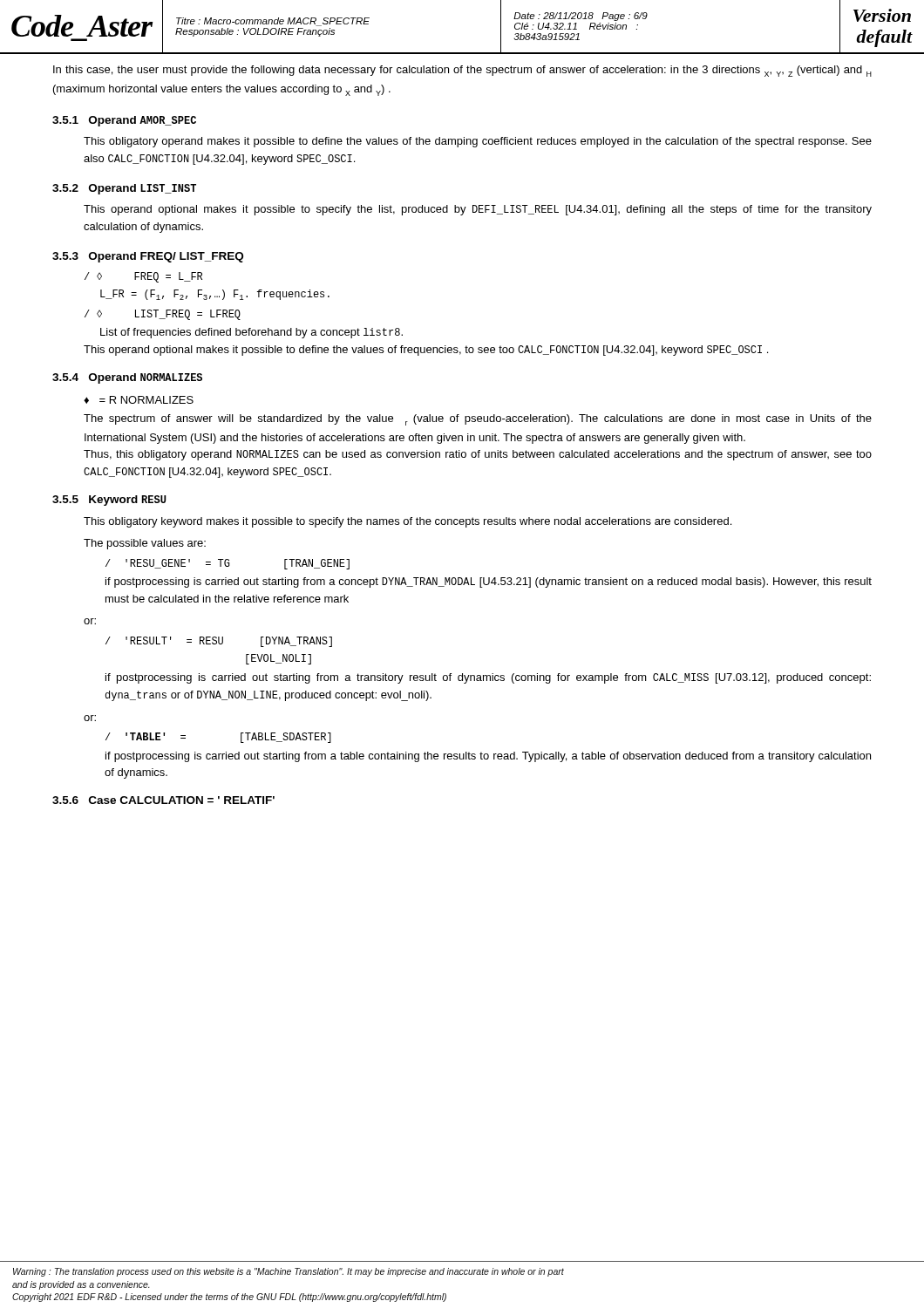The image size is (924, 1308).
Task: Click on the element starting "In this case, the user"
Action: (462, 80)
